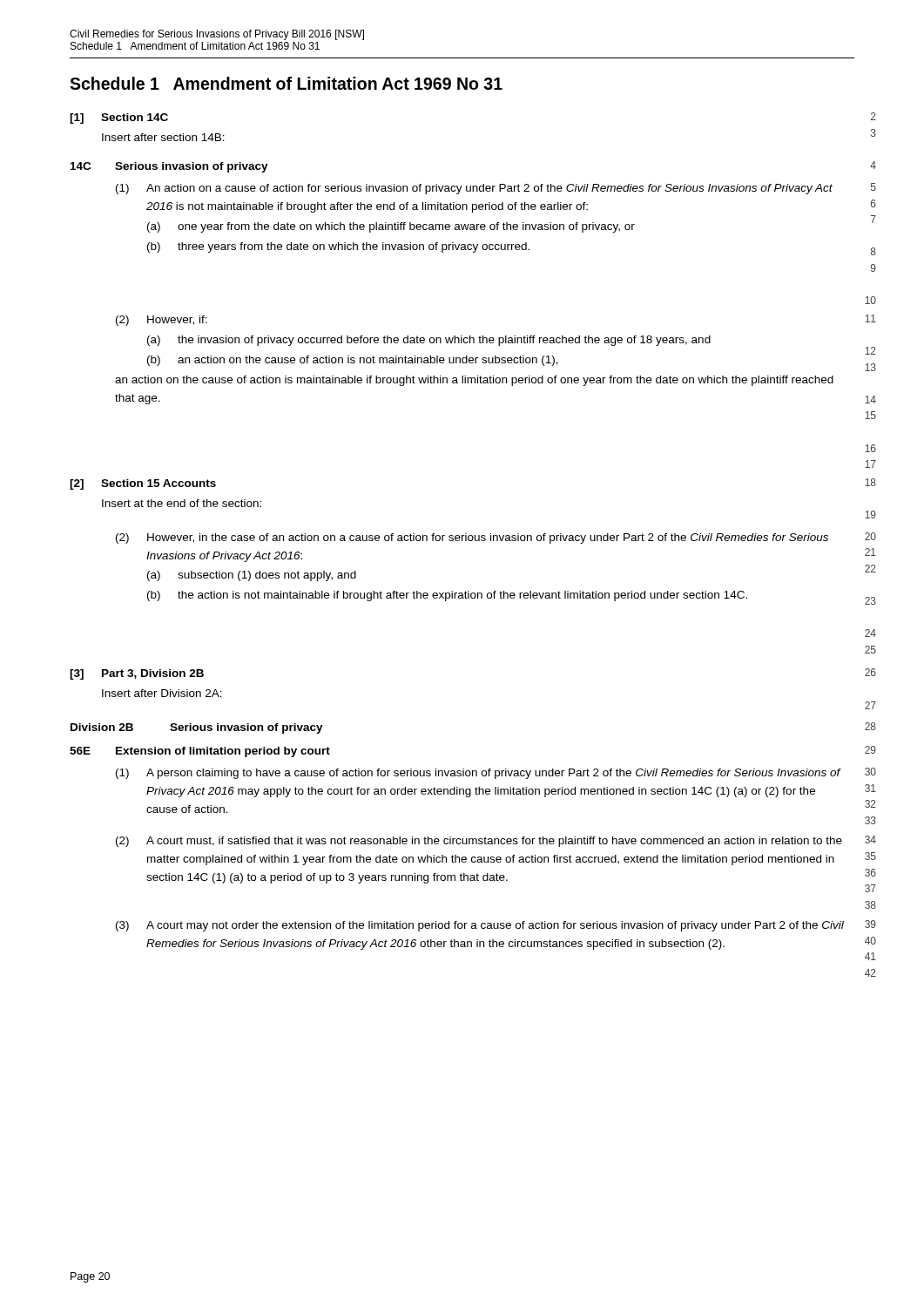
Task: Point to "[1] Section 14C Insert after section 14B: 23"
Action: (139, 118)
